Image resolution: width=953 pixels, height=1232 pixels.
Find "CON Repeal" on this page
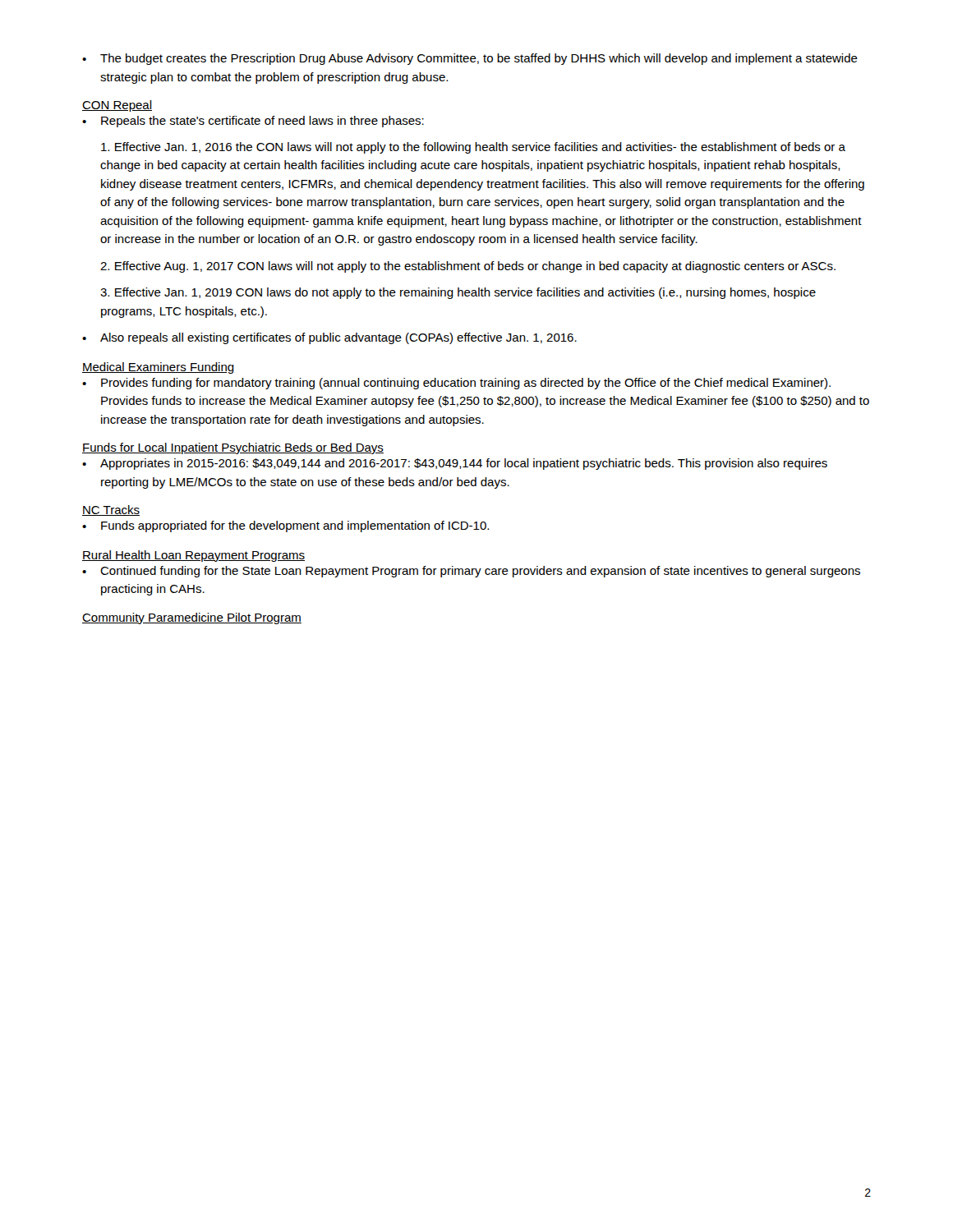tap(117, 105)
